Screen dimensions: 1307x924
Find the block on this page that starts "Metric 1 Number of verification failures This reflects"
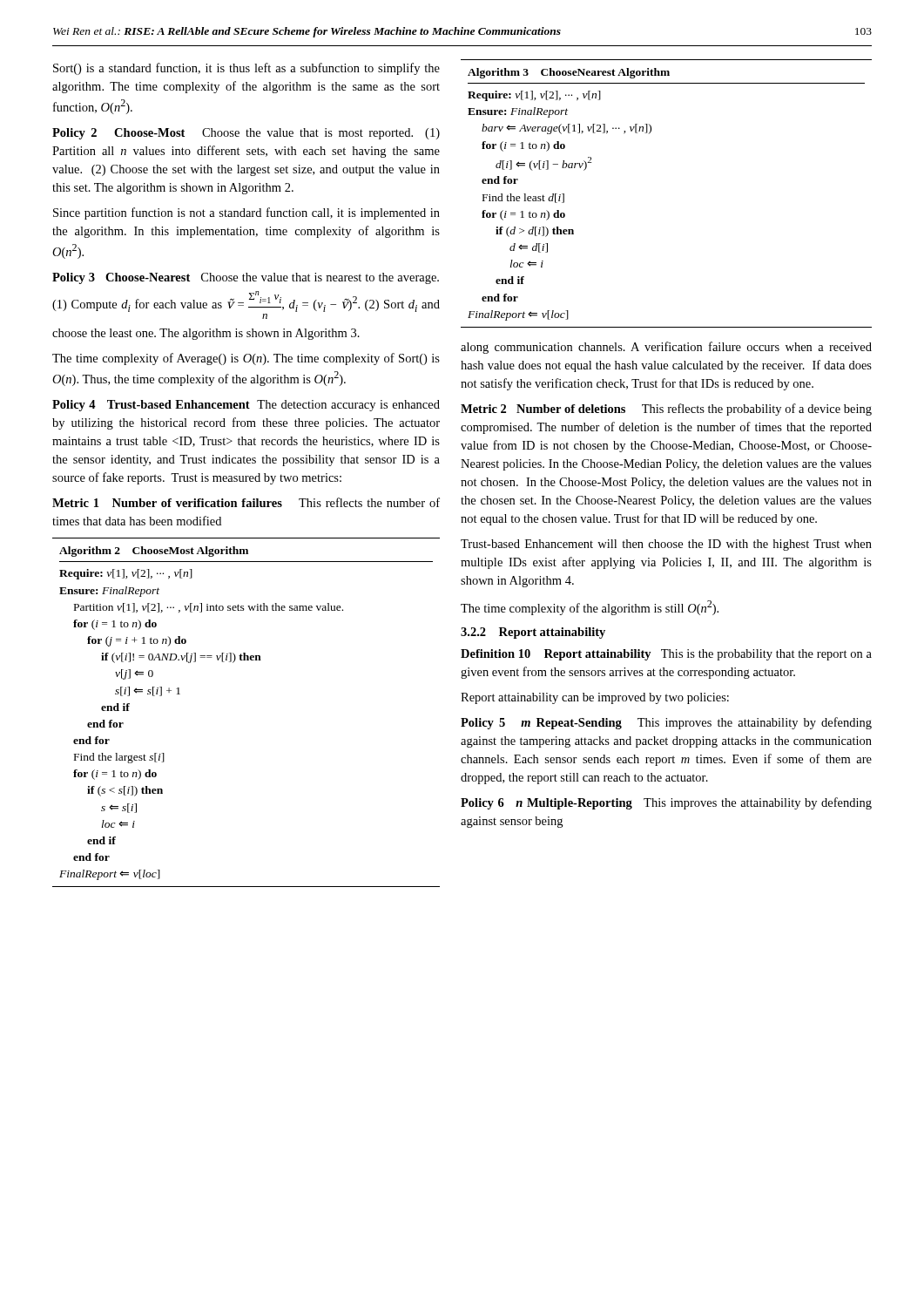[x=246, y=513]
